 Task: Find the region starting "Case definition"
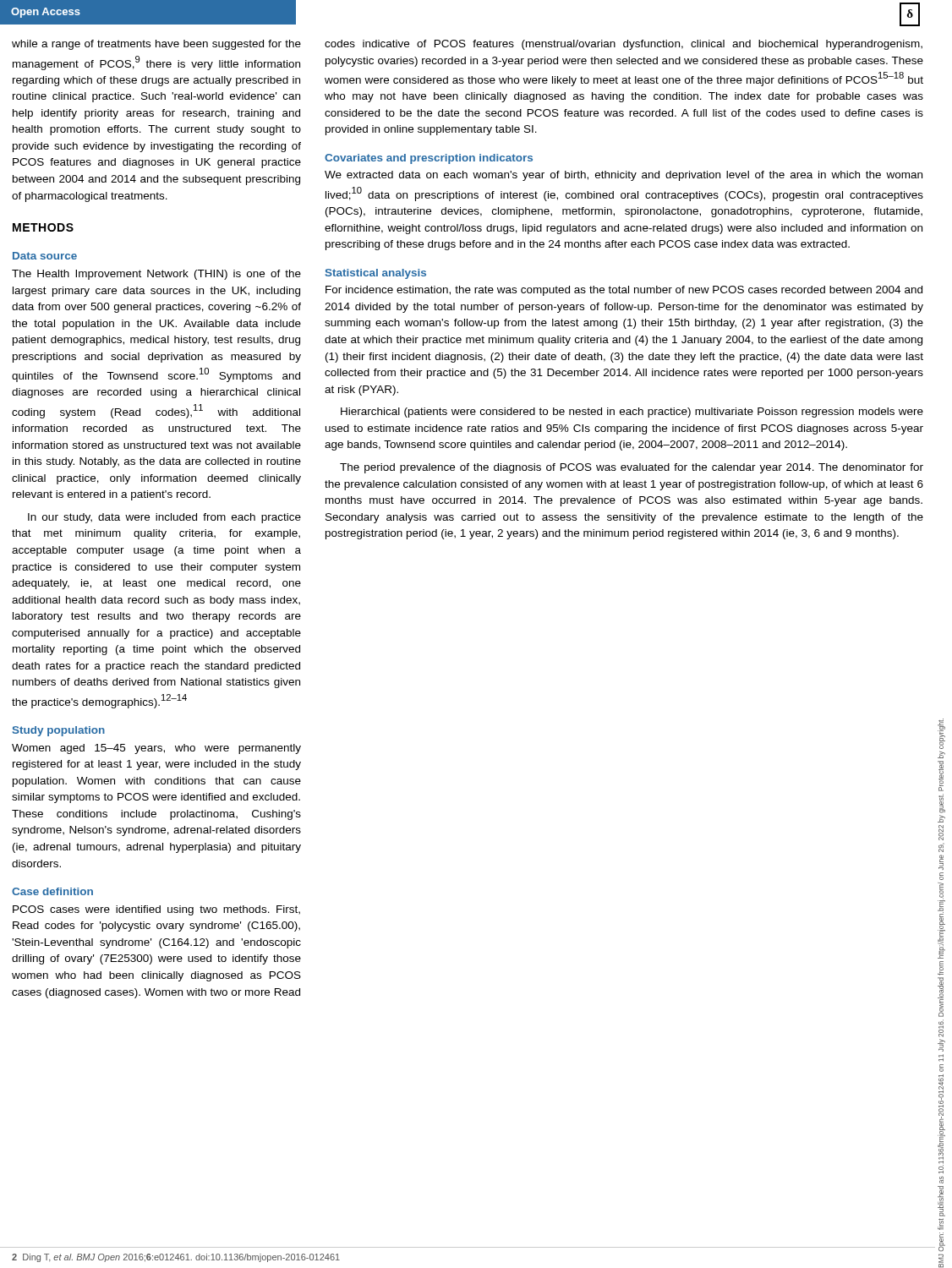(53, 892)
